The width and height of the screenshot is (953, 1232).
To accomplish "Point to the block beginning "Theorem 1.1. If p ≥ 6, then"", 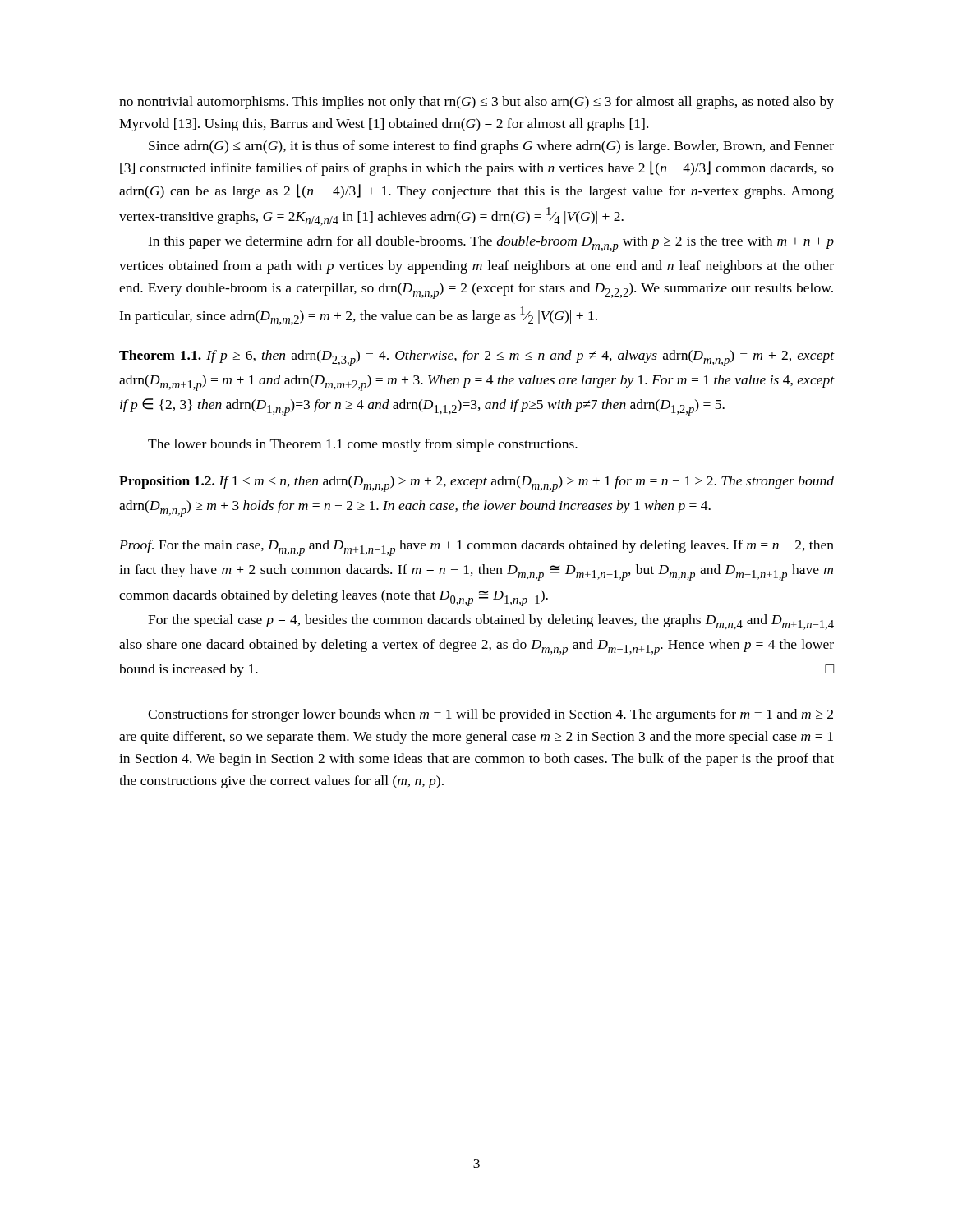I will [x=476, y=381].
